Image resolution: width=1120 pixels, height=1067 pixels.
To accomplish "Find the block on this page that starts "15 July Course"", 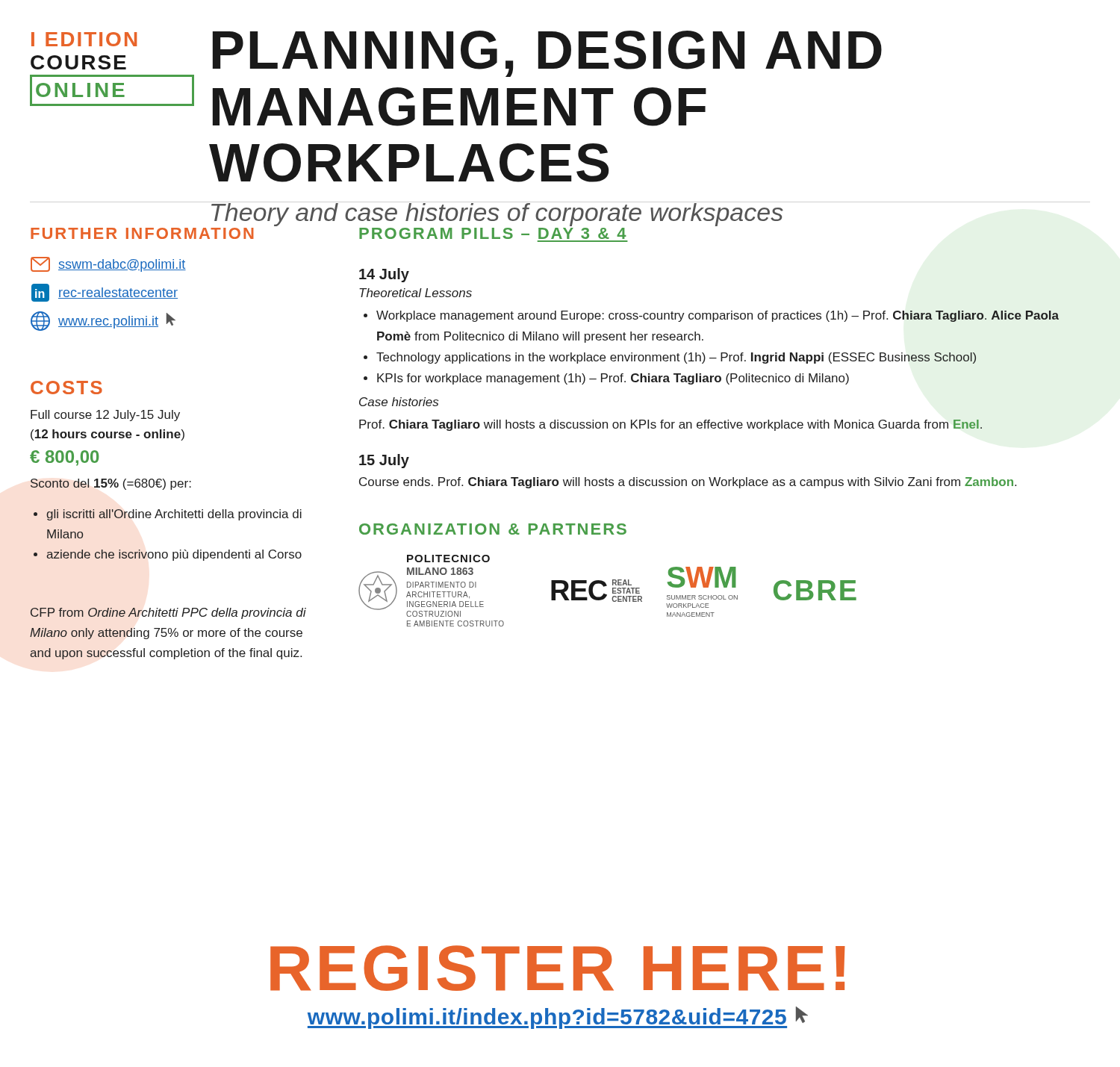I will (724, 472).
